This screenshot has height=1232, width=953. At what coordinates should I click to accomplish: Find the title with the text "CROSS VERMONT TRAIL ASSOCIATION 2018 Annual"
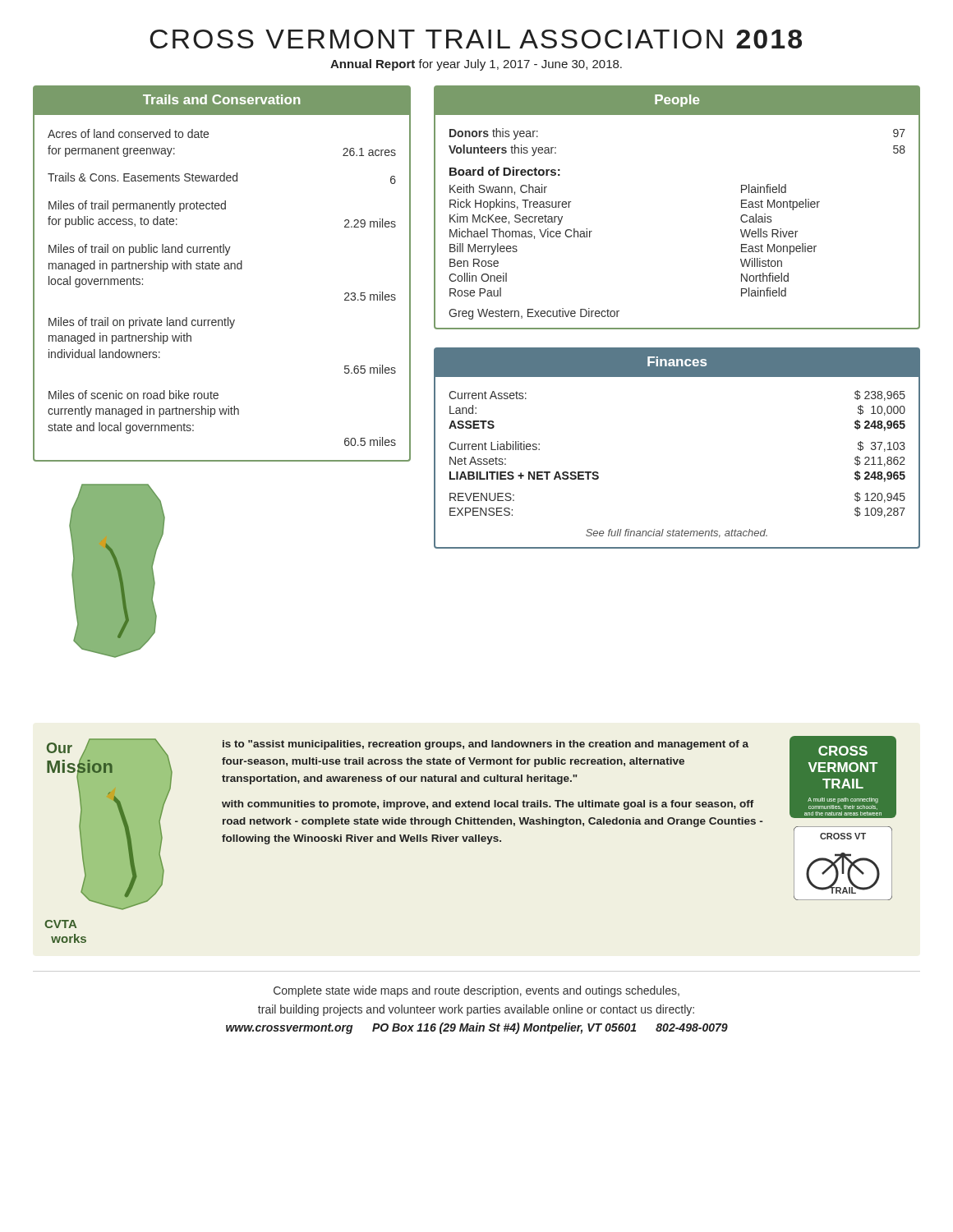[476, 47]
